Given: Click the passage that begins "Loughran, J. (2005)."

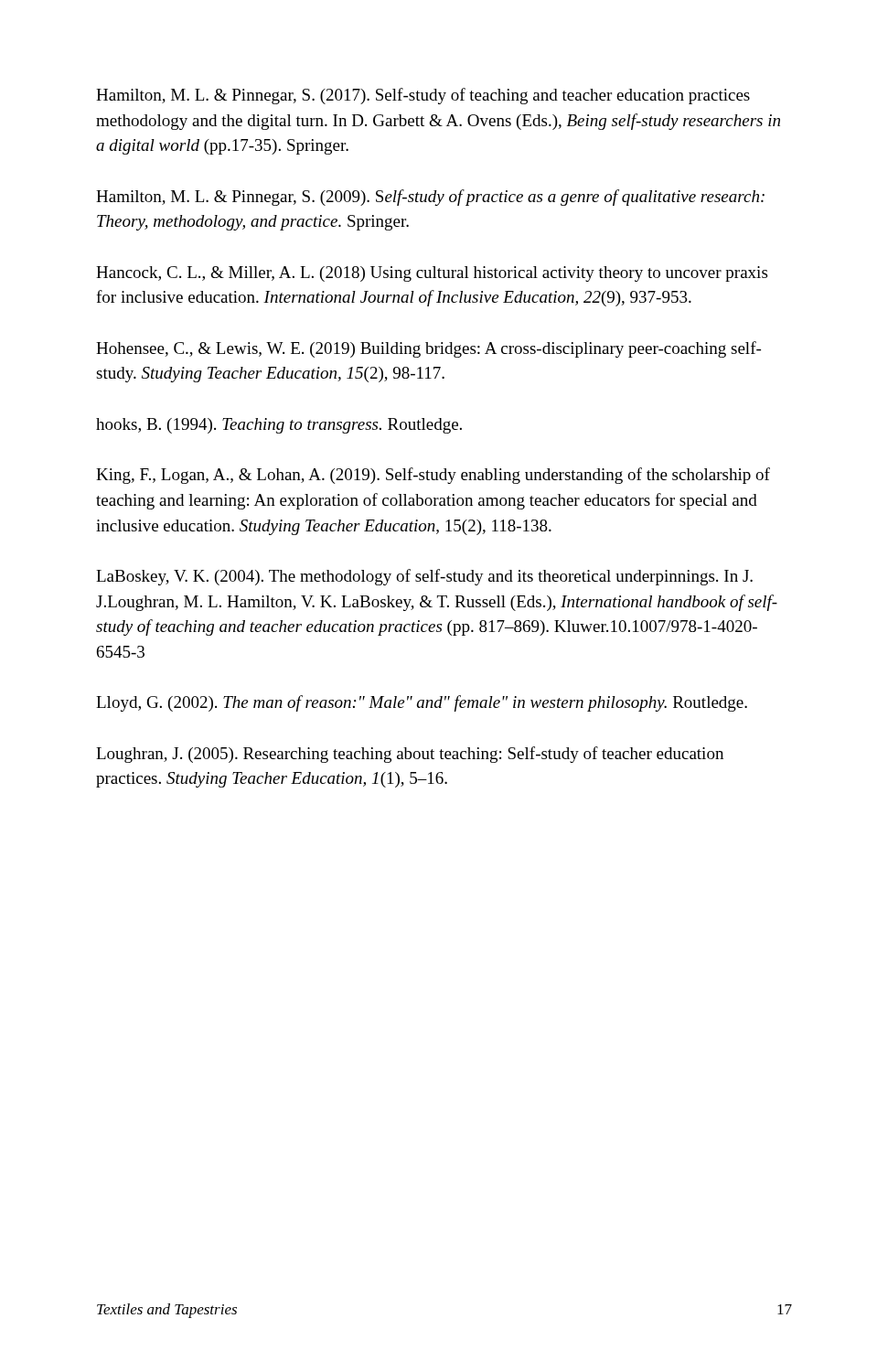Looking at the screenshot, I should tap(410, 766).
